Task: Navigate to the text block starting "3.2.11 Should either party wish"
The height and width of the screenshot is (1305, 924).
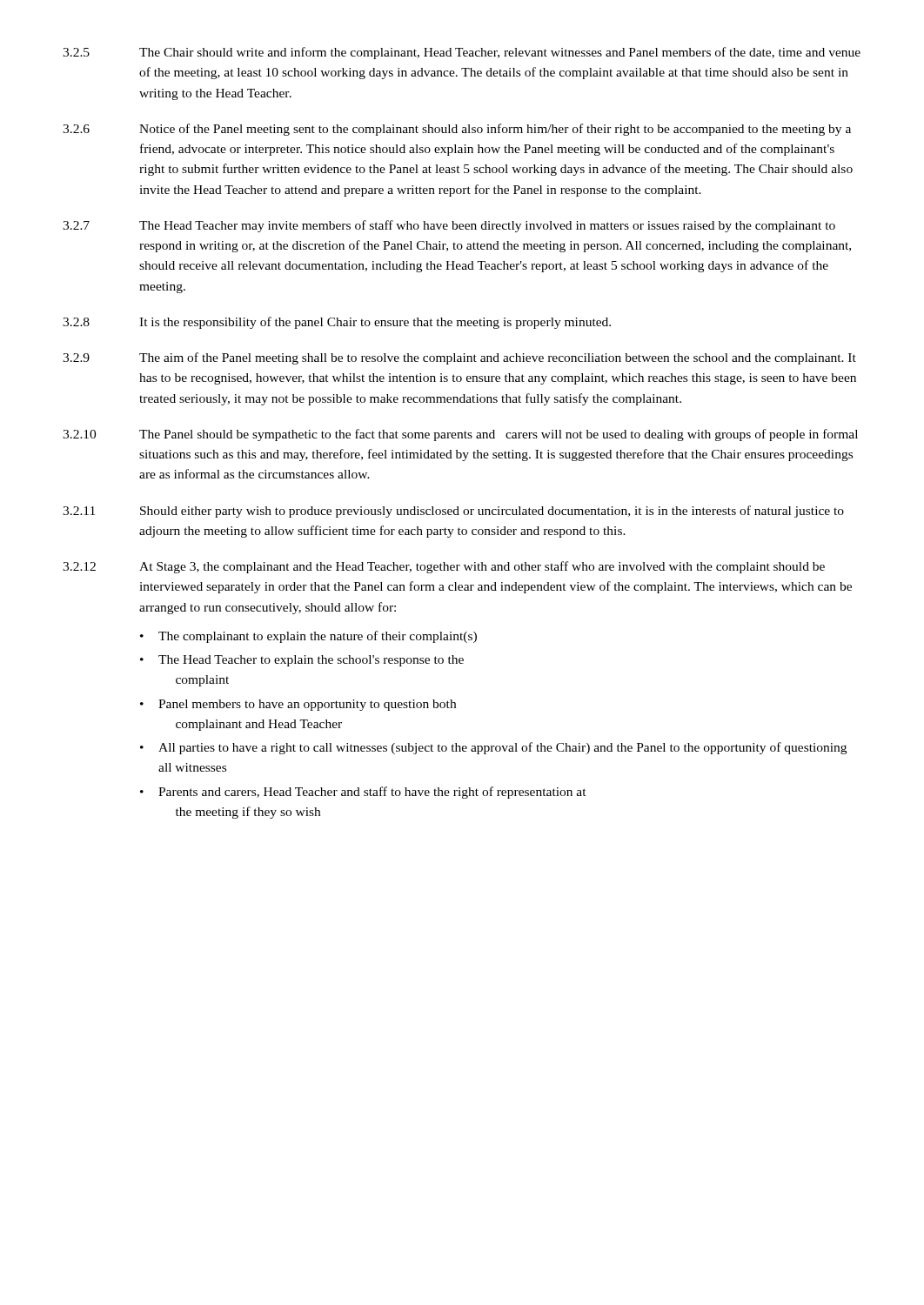Action: click(462, 520)
